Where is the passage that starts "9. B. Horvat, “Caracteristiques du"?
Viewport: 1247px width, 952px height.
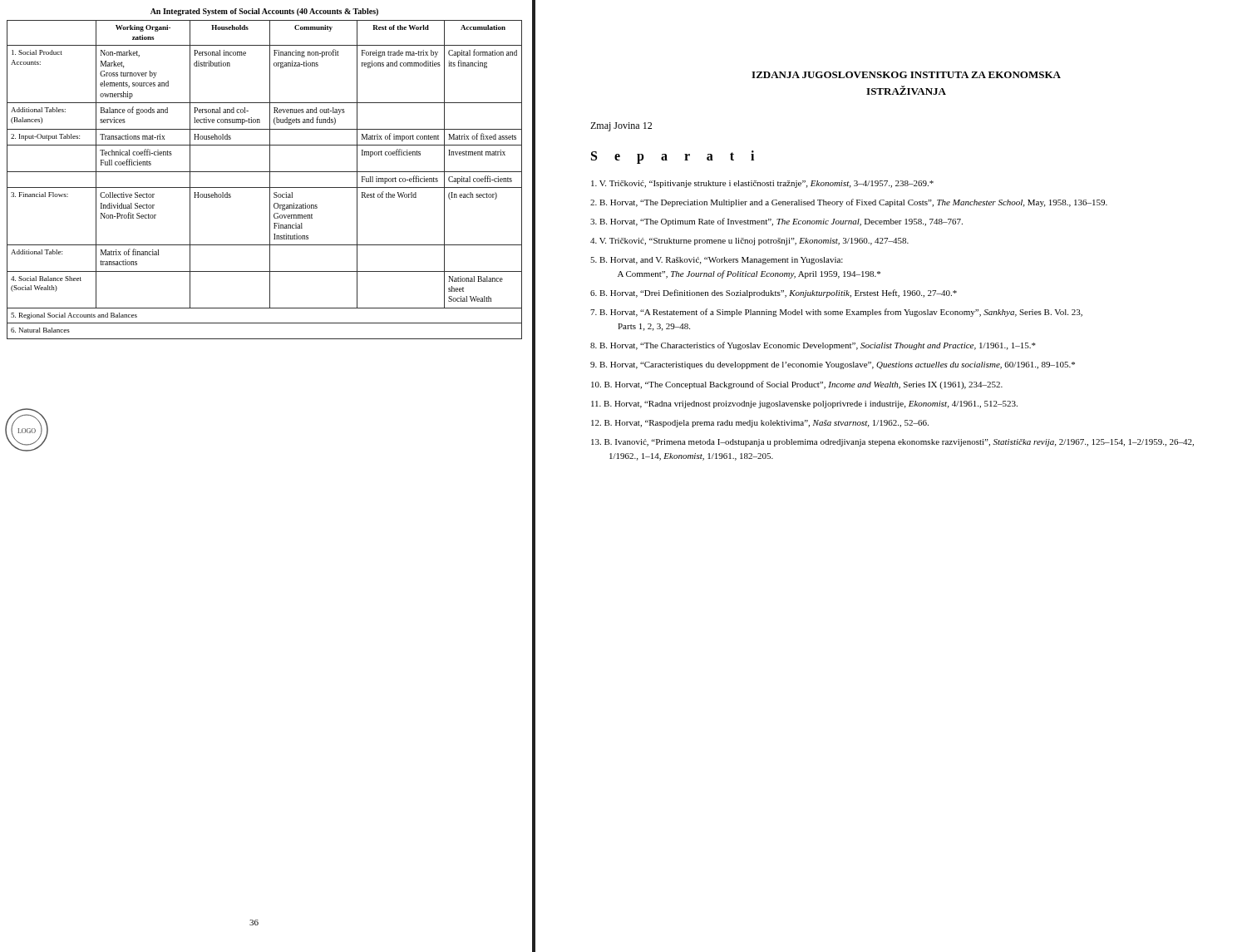906,365
